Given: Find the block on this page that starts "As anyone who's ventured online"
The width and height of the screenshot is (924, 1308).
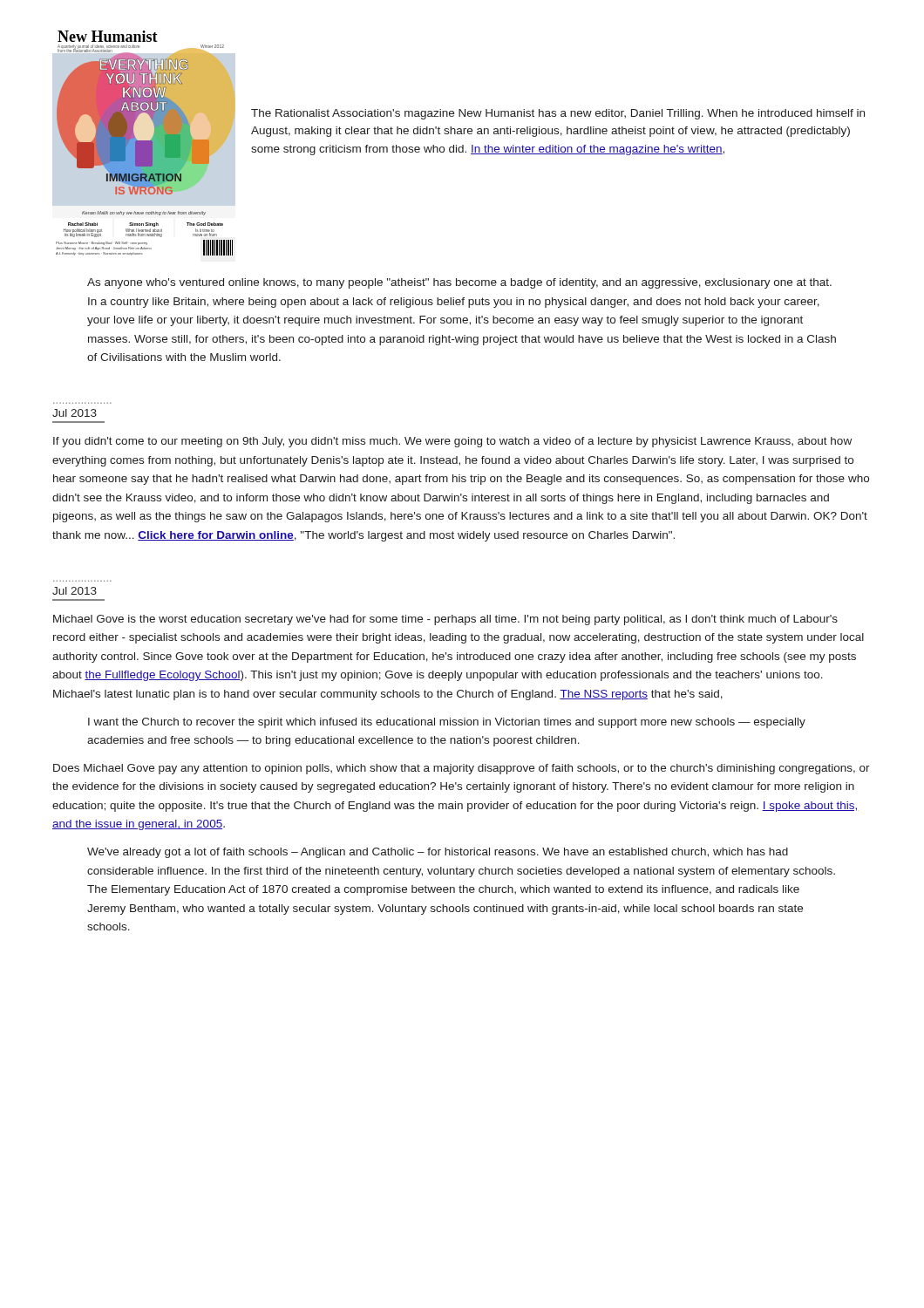Looking at the screenshot, I should pos(462,320).
